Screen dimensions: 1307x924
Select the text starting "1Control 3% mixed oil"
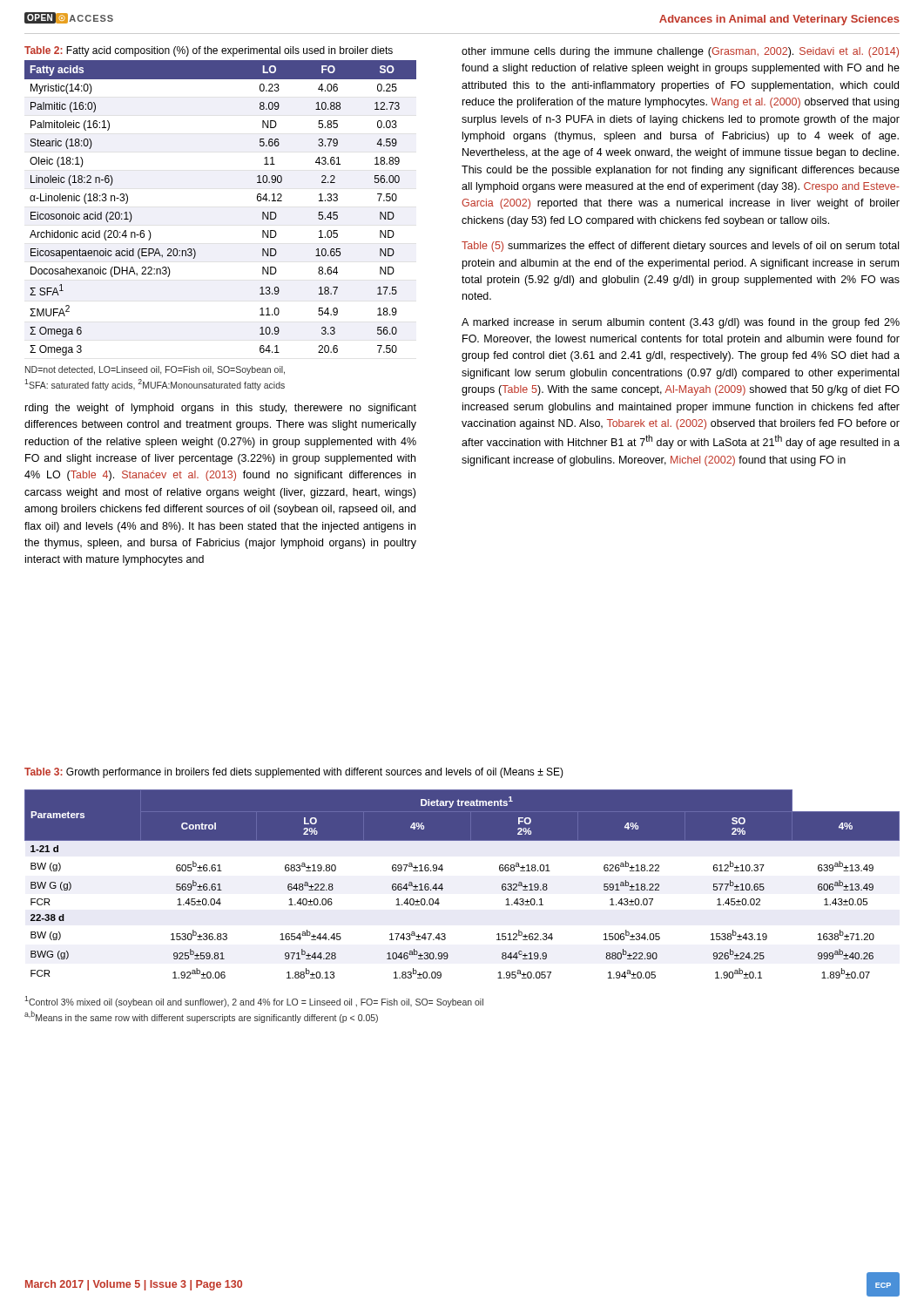pyautogui.click(x=254, y=1008)
